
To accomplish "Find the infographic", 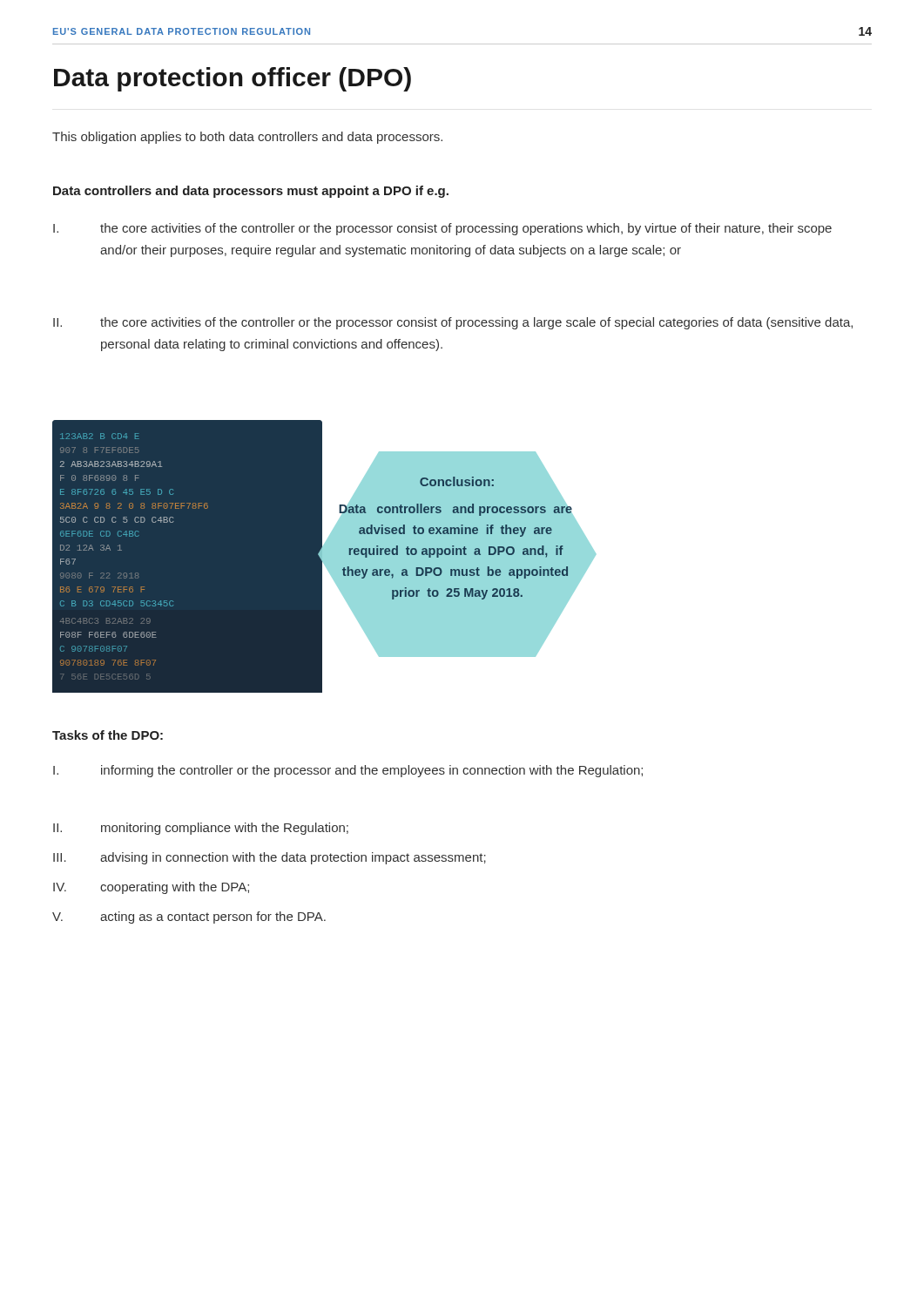I will (462, 559).
